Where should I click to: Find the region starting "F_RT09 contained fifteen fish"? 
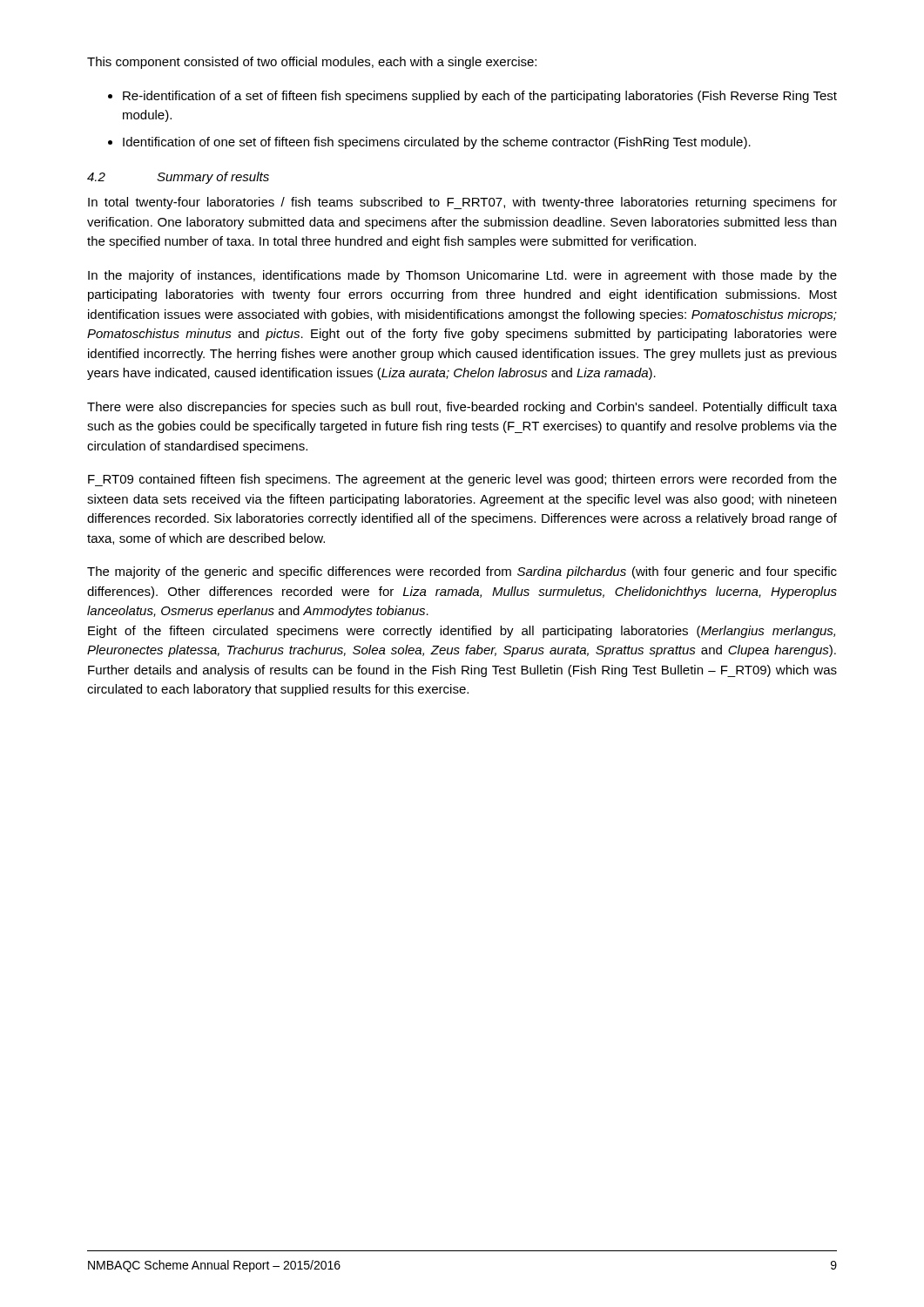pos(462,509)
